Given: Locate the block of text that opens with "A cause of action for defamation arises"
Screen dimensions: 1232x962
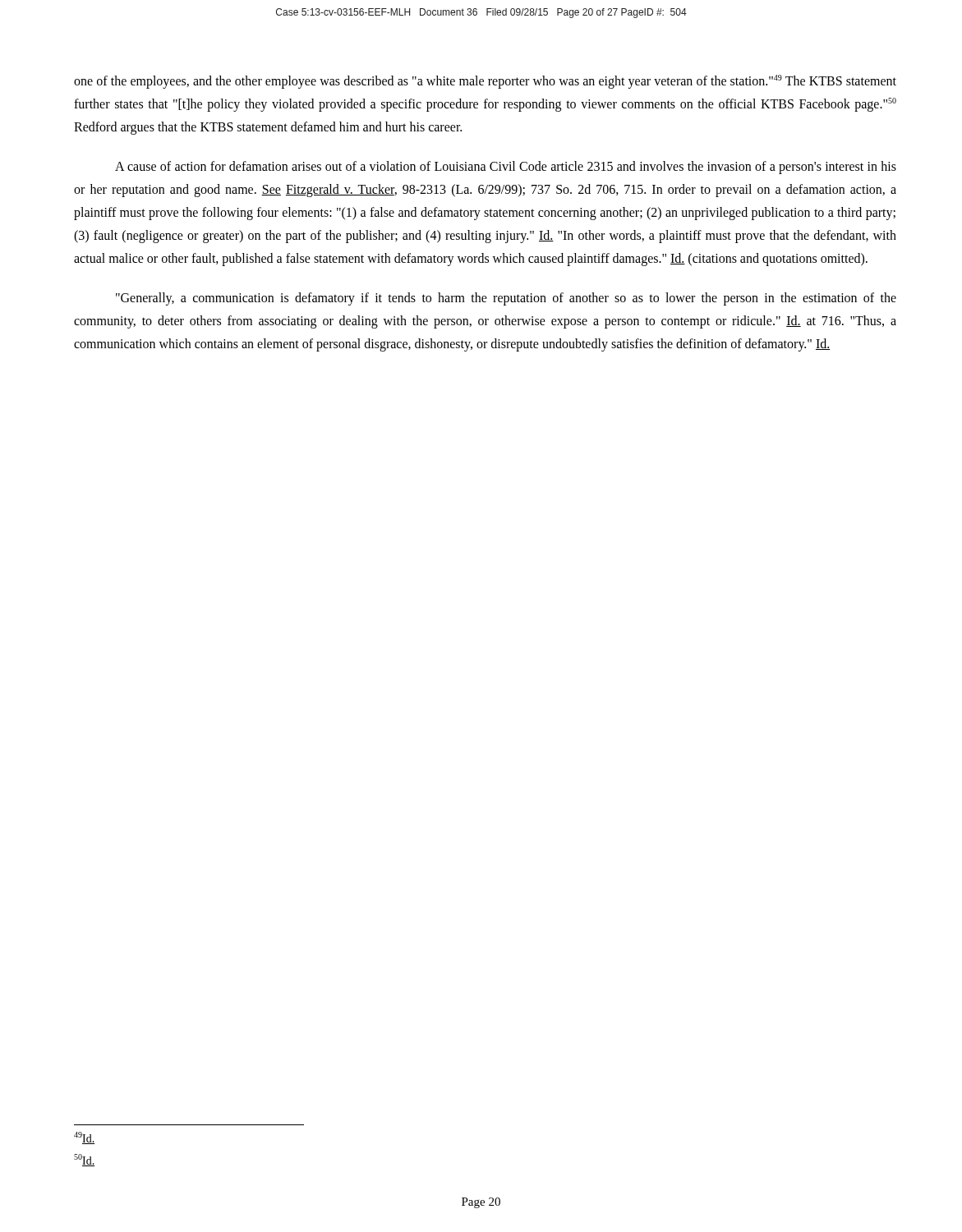Looking at the screenshot, I should 485,212.
